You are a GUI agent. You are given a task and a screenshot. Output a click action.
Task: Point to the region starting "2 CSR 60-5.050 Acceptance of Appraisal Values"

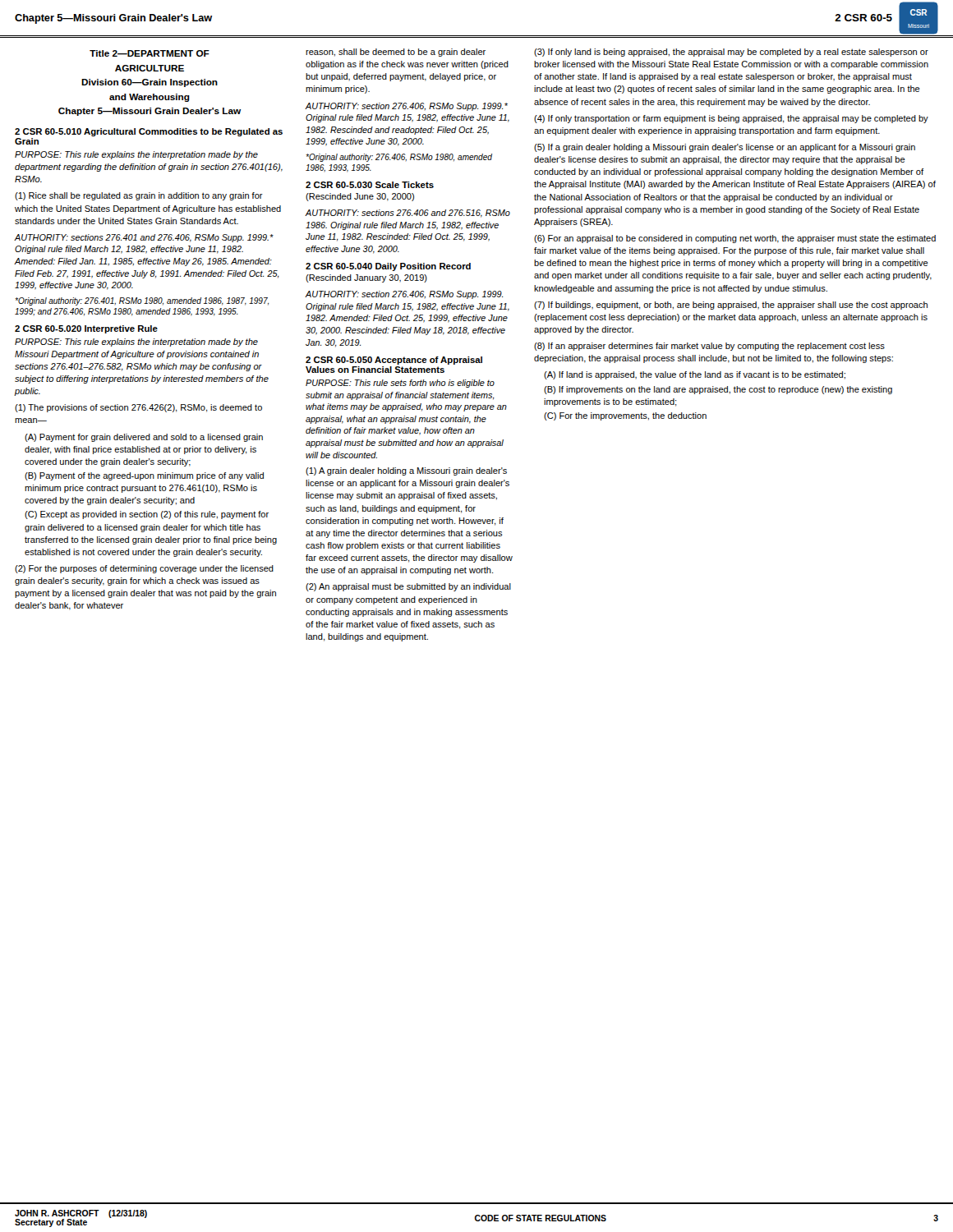[394, 365]
